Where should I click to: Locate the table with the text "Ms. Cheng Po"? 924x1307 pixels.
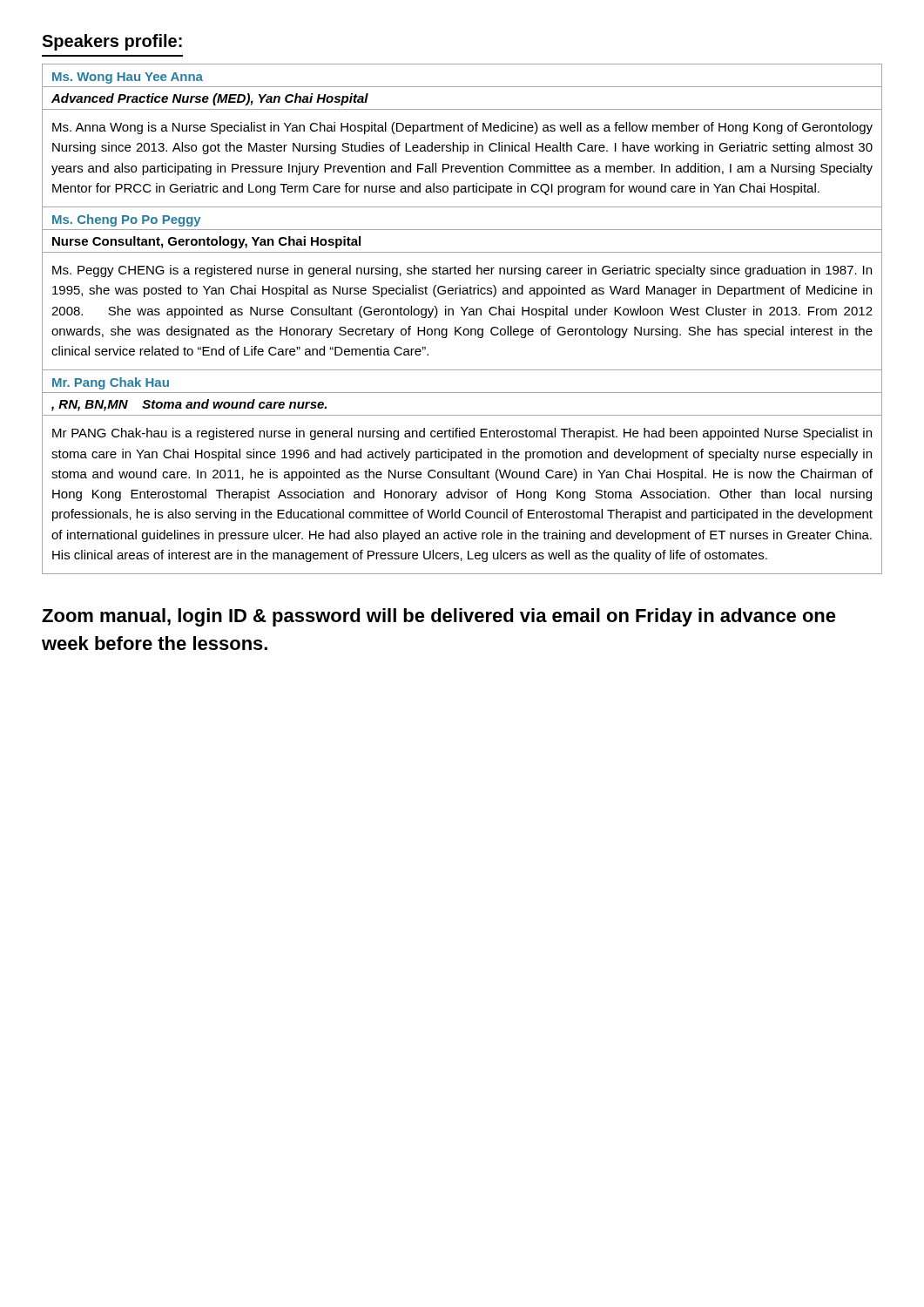pyautogui.click(x=462, y=289)
